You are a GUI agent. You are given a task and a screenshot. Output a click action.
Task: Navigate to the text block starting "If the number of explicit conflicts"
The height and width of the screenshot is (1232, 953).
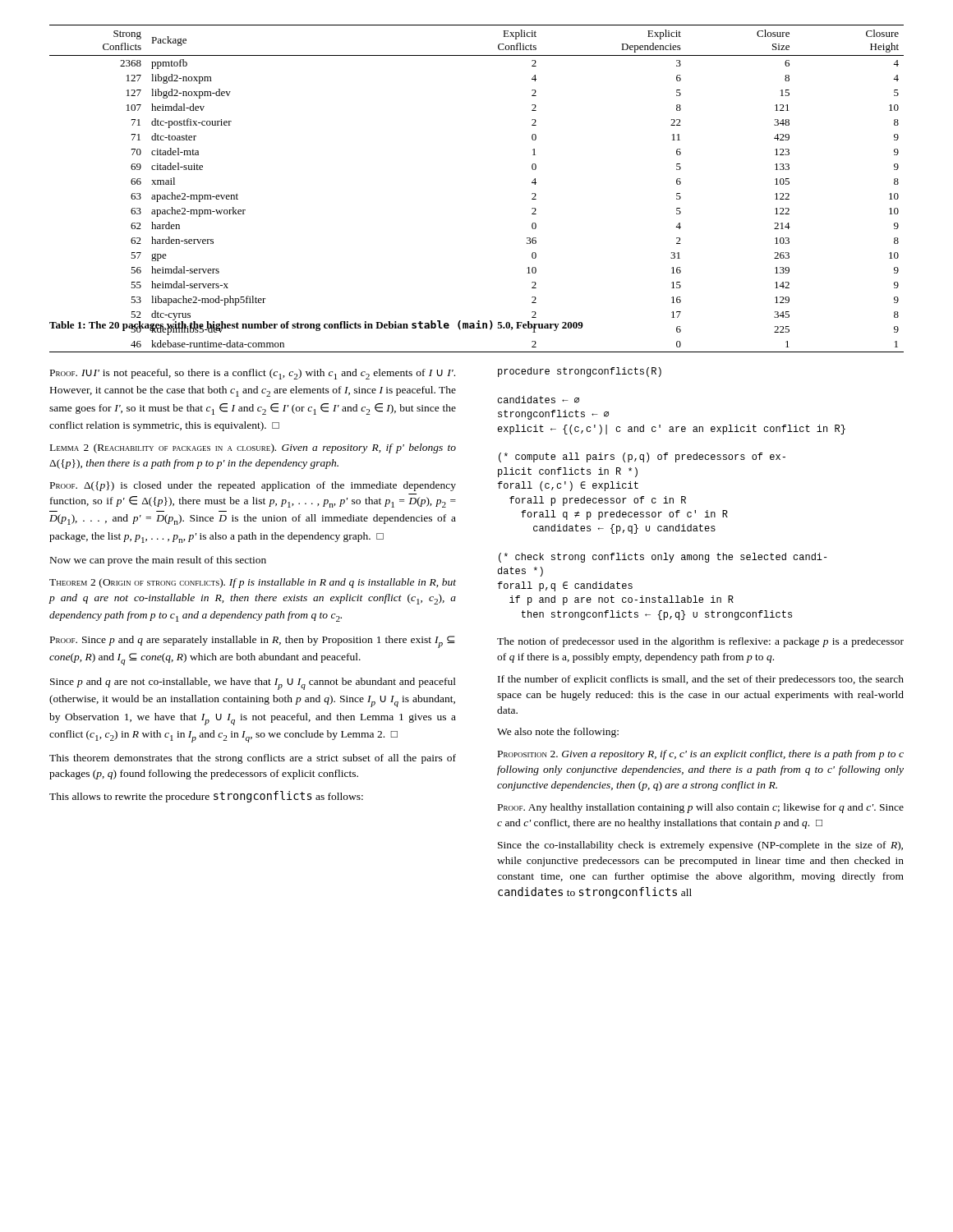(x=700, y=694)
